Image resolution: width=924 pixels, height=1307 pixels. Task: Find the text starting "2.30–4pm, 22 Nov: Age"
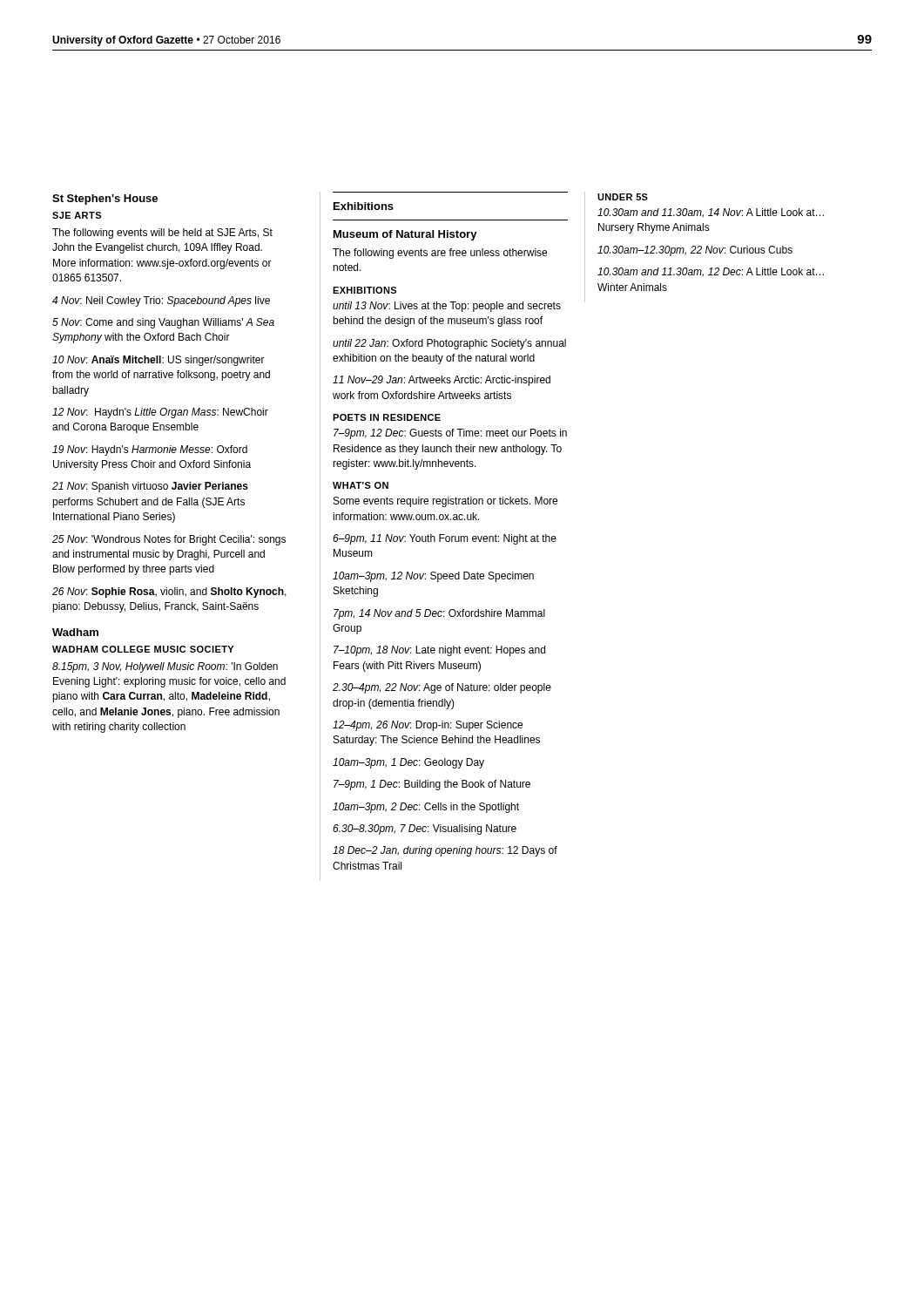click(x=442, y=695)
